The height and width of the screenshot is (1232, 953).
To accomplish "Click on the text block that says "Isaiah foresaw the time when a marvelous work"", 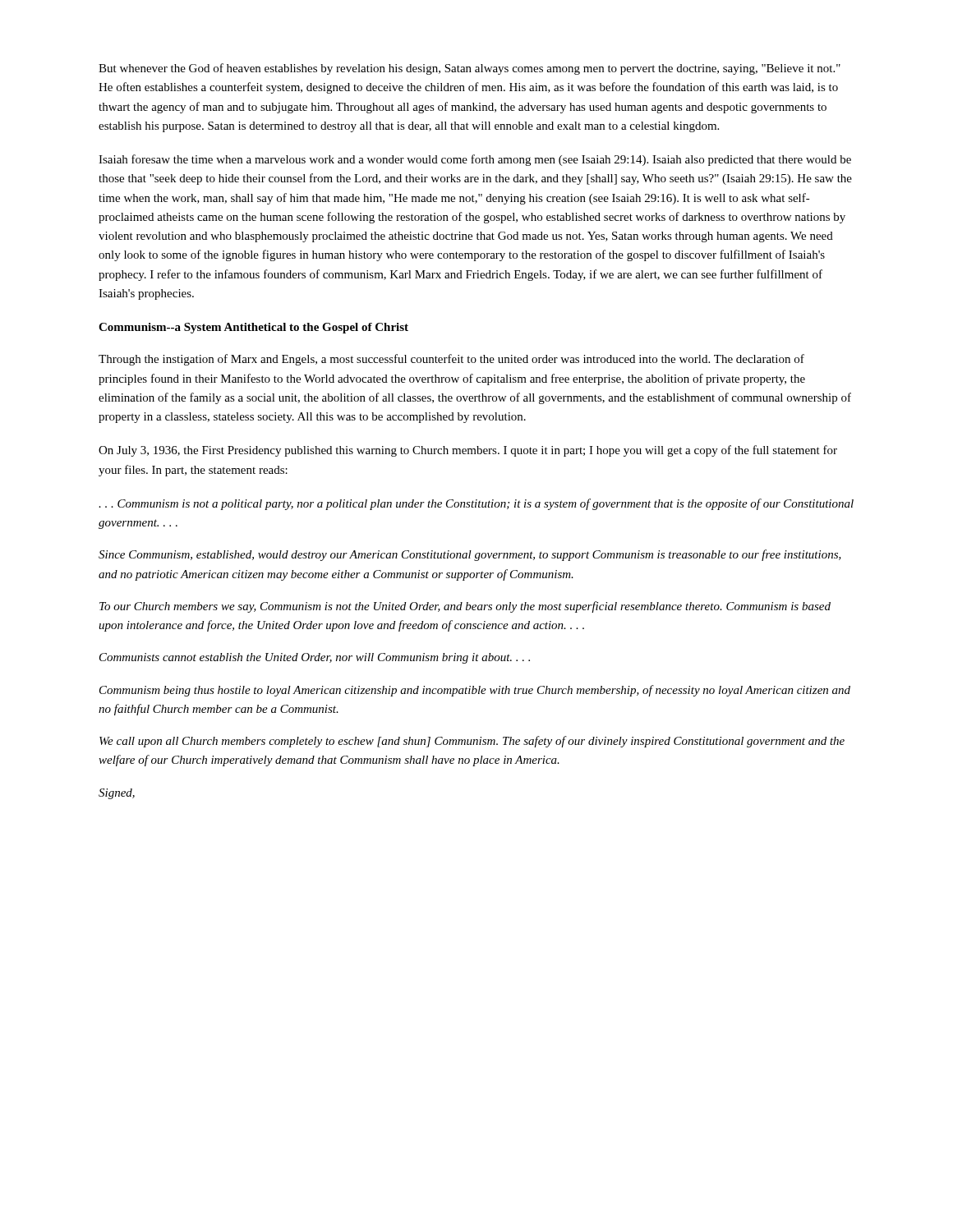I will pyautogui.click(x=475, y=226).
